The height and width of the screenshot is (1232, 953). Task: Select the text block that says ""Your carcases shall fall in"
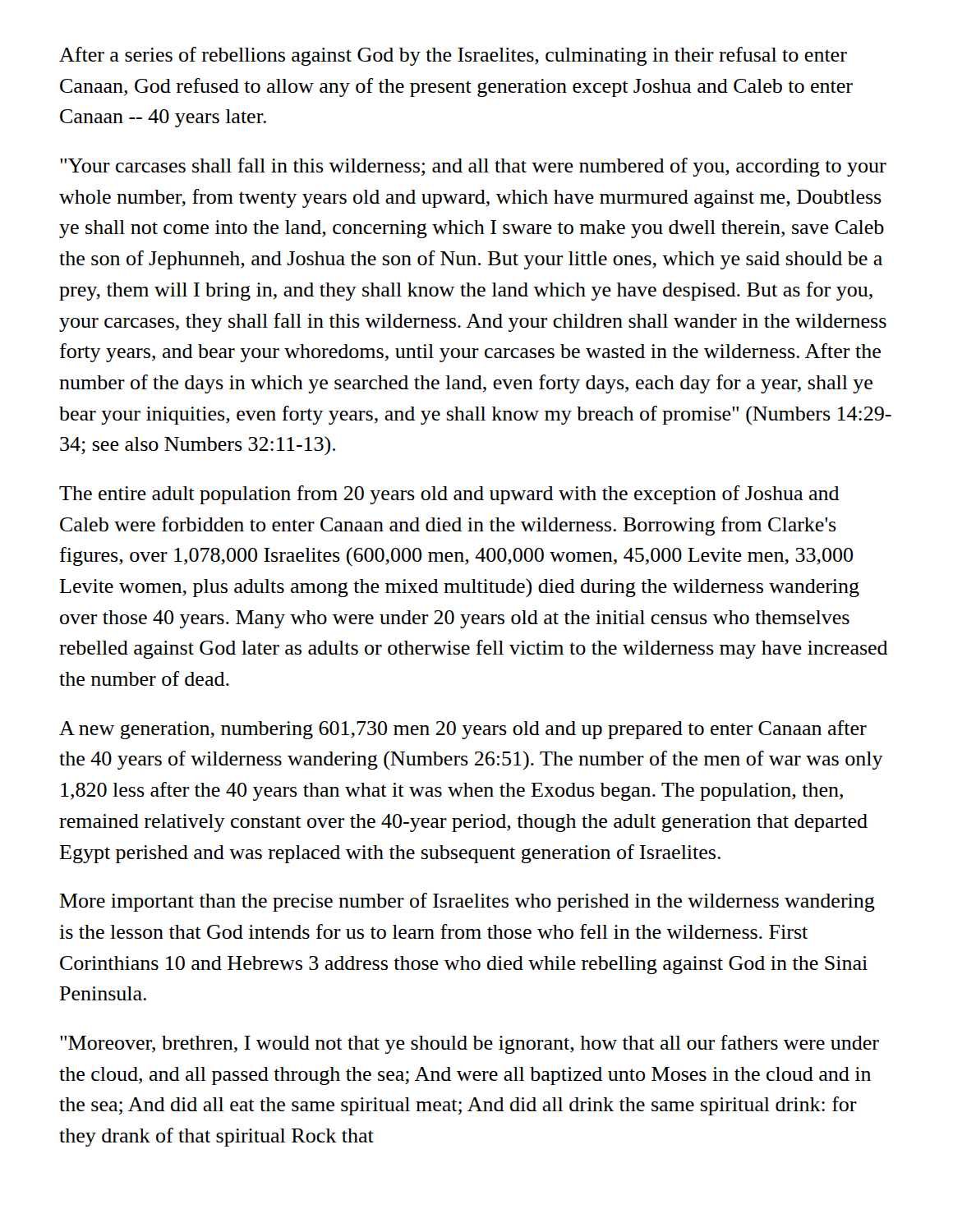(475, 305)
